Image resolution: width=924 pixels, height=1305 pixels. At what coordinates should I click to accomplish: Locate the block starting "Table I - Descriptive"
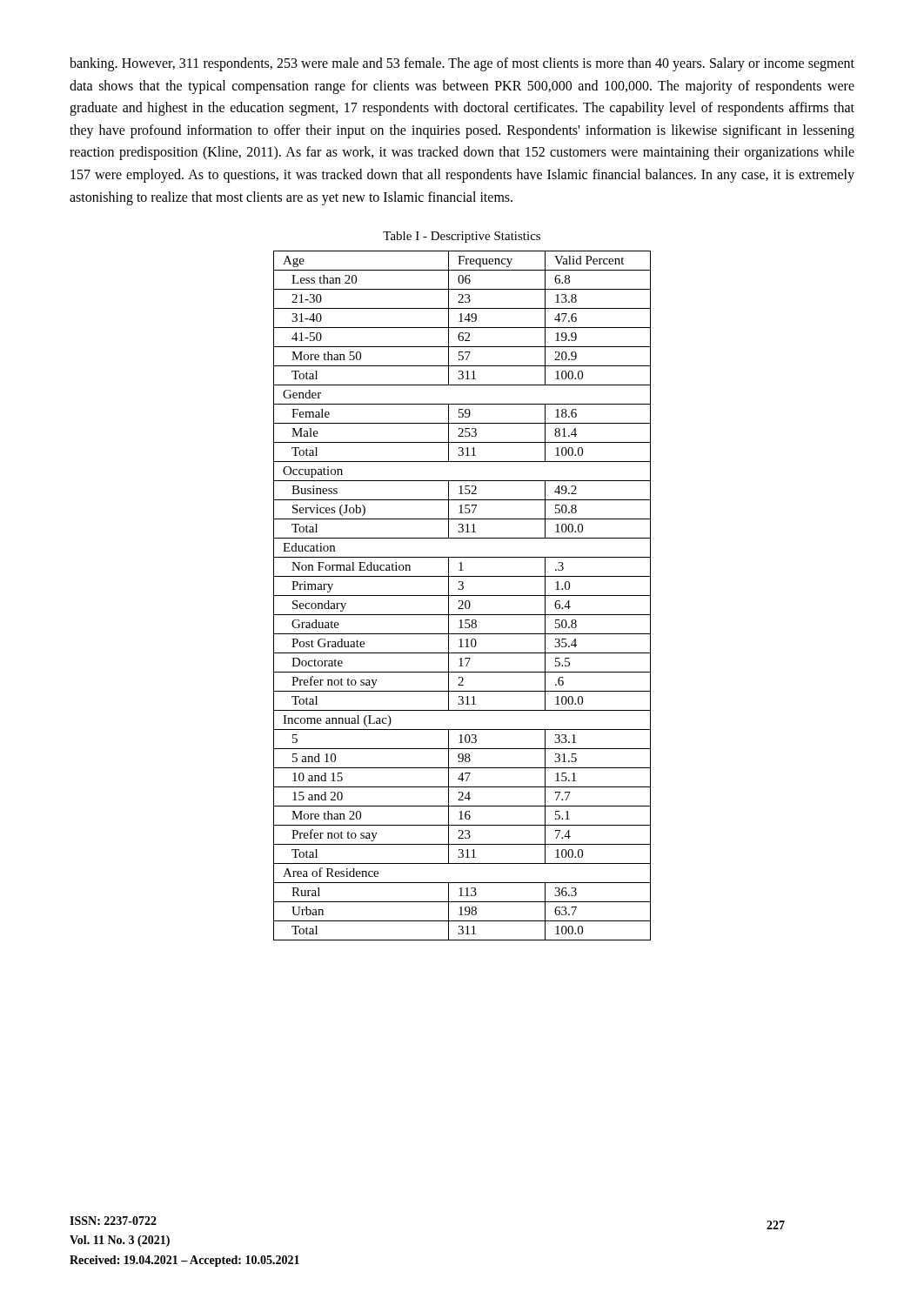462,236
